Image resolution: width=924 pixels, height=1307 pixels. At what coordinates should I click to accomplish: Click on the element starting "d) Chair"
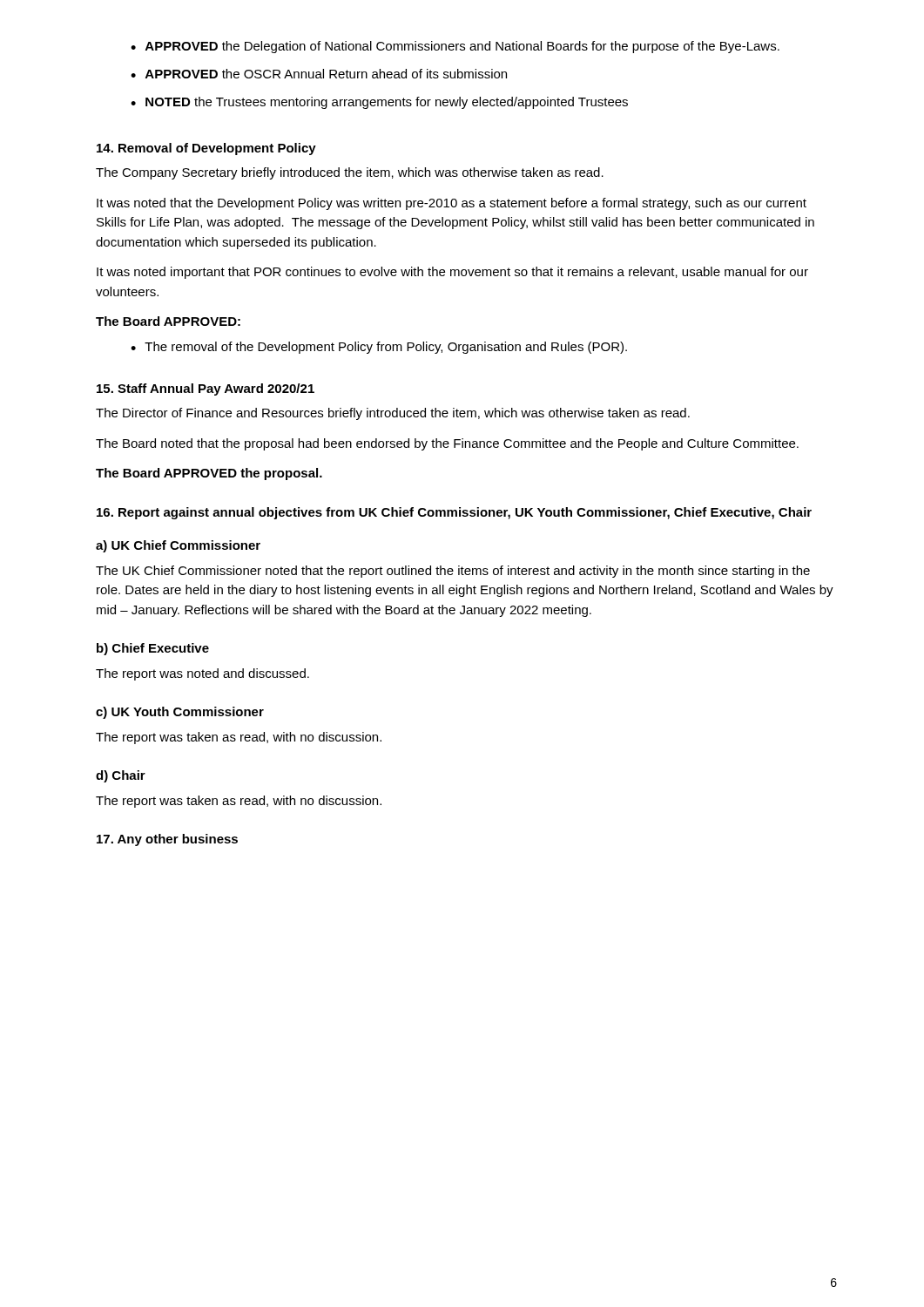pyautogui.click(x=120, y=775)
